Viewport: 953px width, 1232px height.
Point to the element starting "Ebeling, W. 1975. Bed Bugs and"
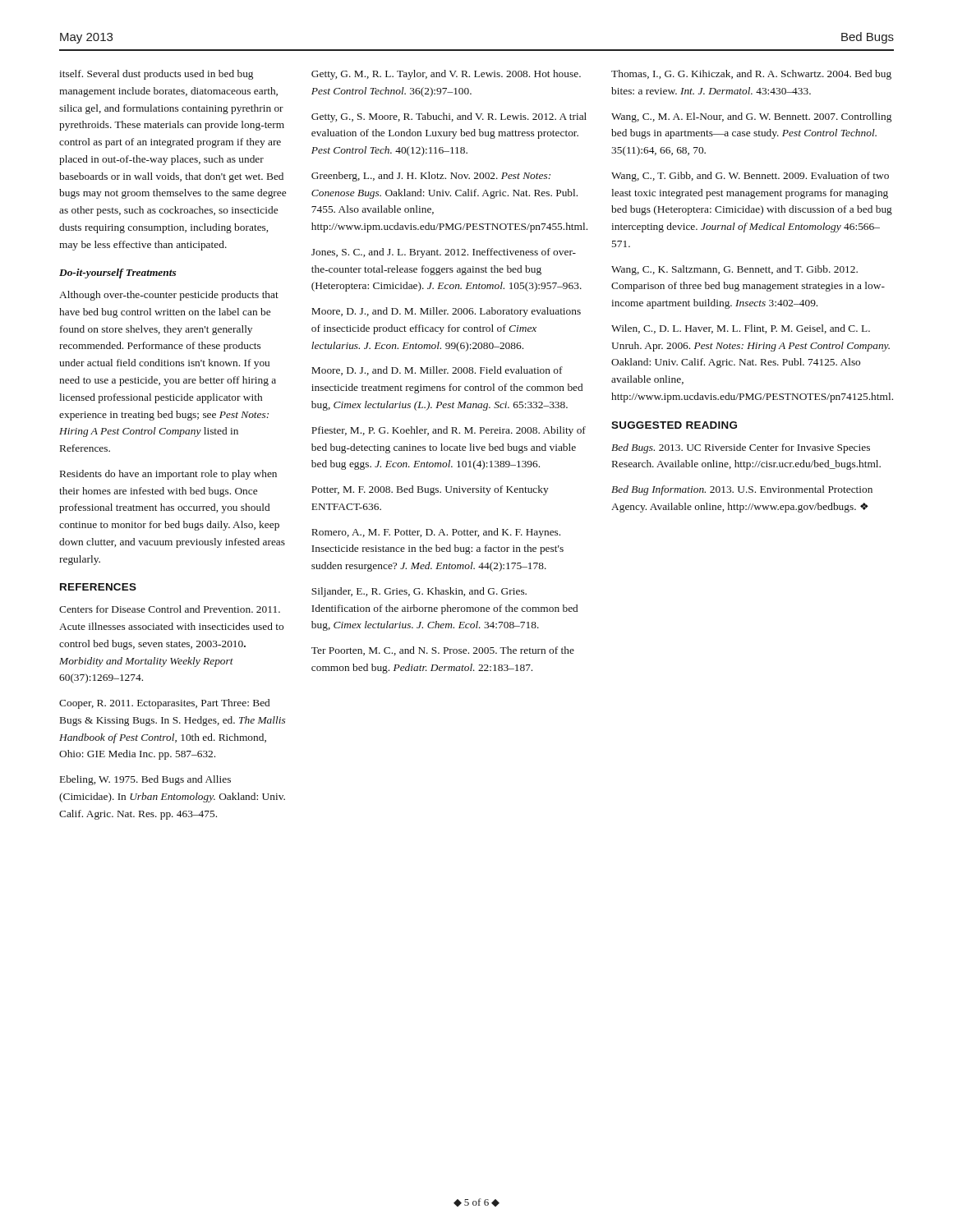tap(174, 797)
